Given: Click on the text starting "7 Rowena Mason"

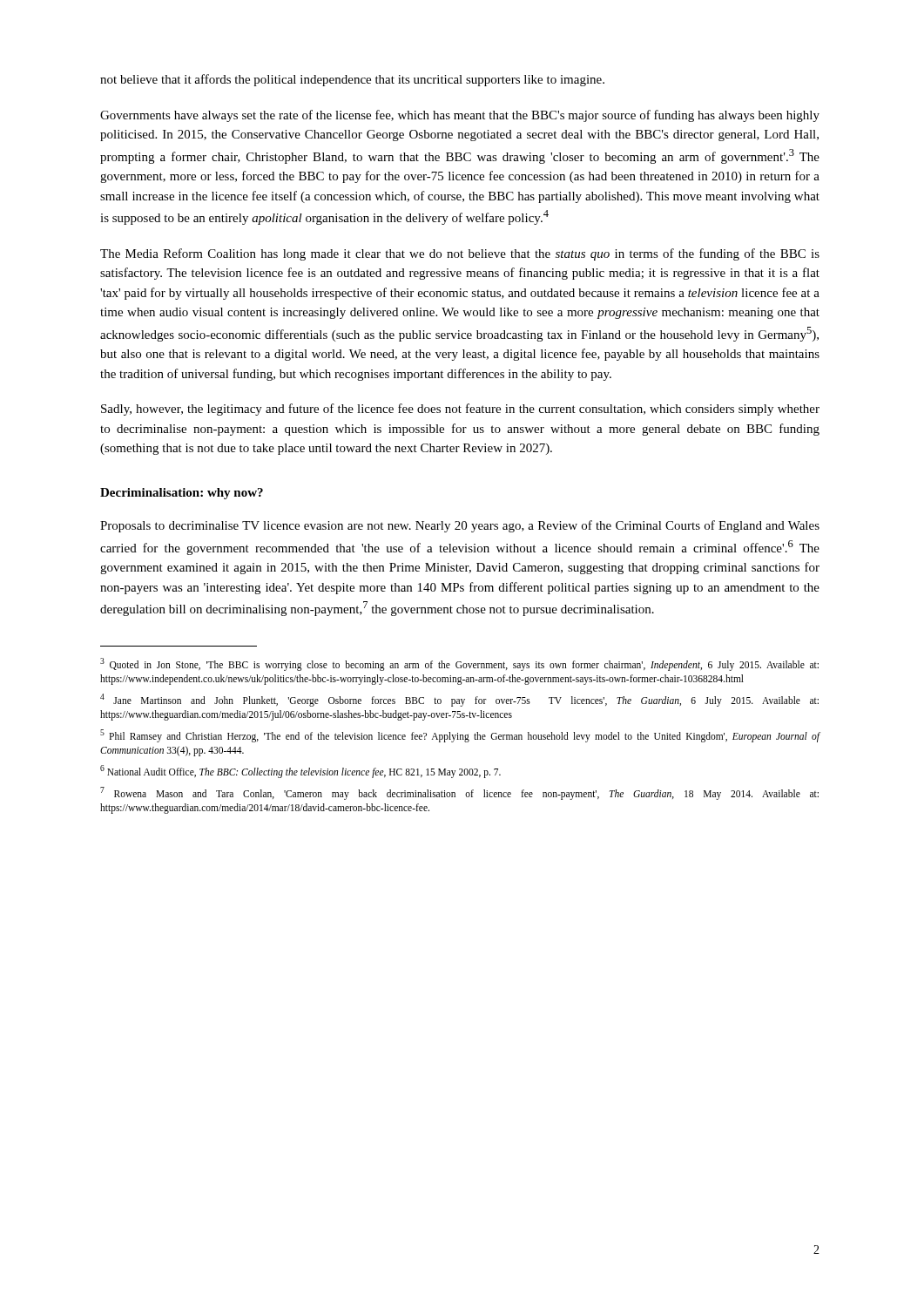Looking at the screenshot, I should pyautogui.click(x=460, y=799).
